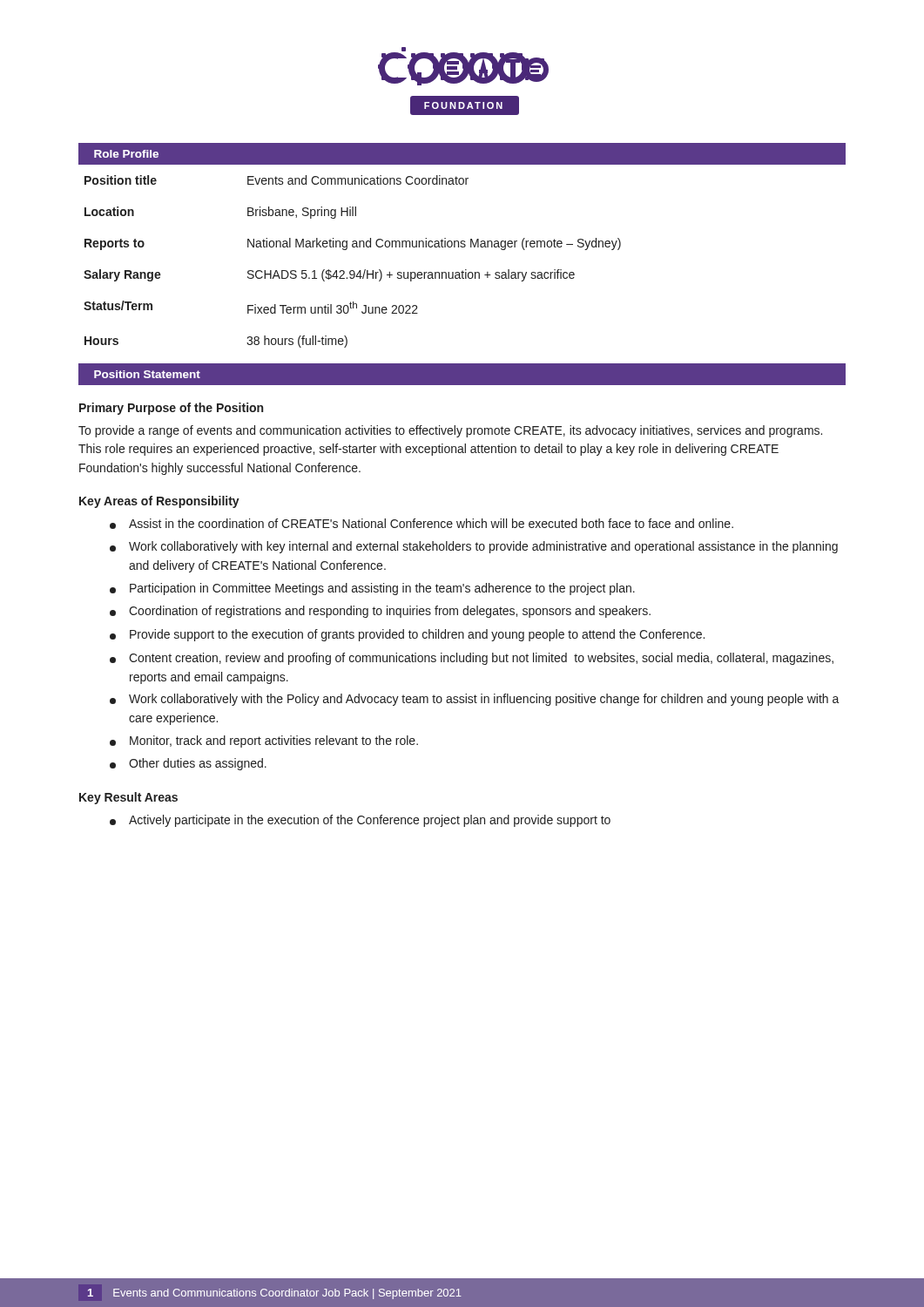Locate a table
924x1307 pixels.
point(462,260)
